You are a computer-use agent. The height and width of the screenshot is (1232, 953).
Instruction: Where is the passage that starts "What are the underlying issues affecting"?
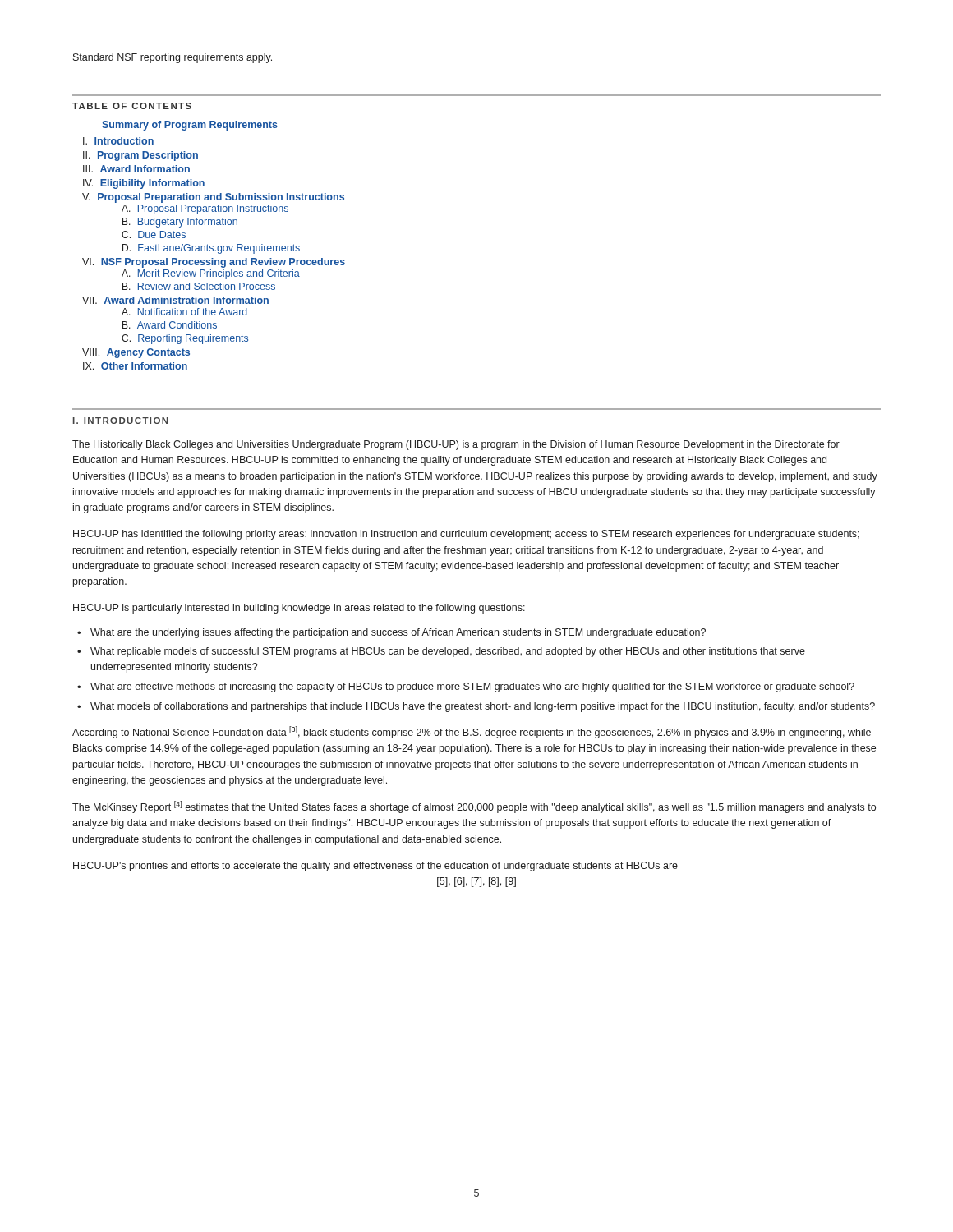[x=476, y=632]
